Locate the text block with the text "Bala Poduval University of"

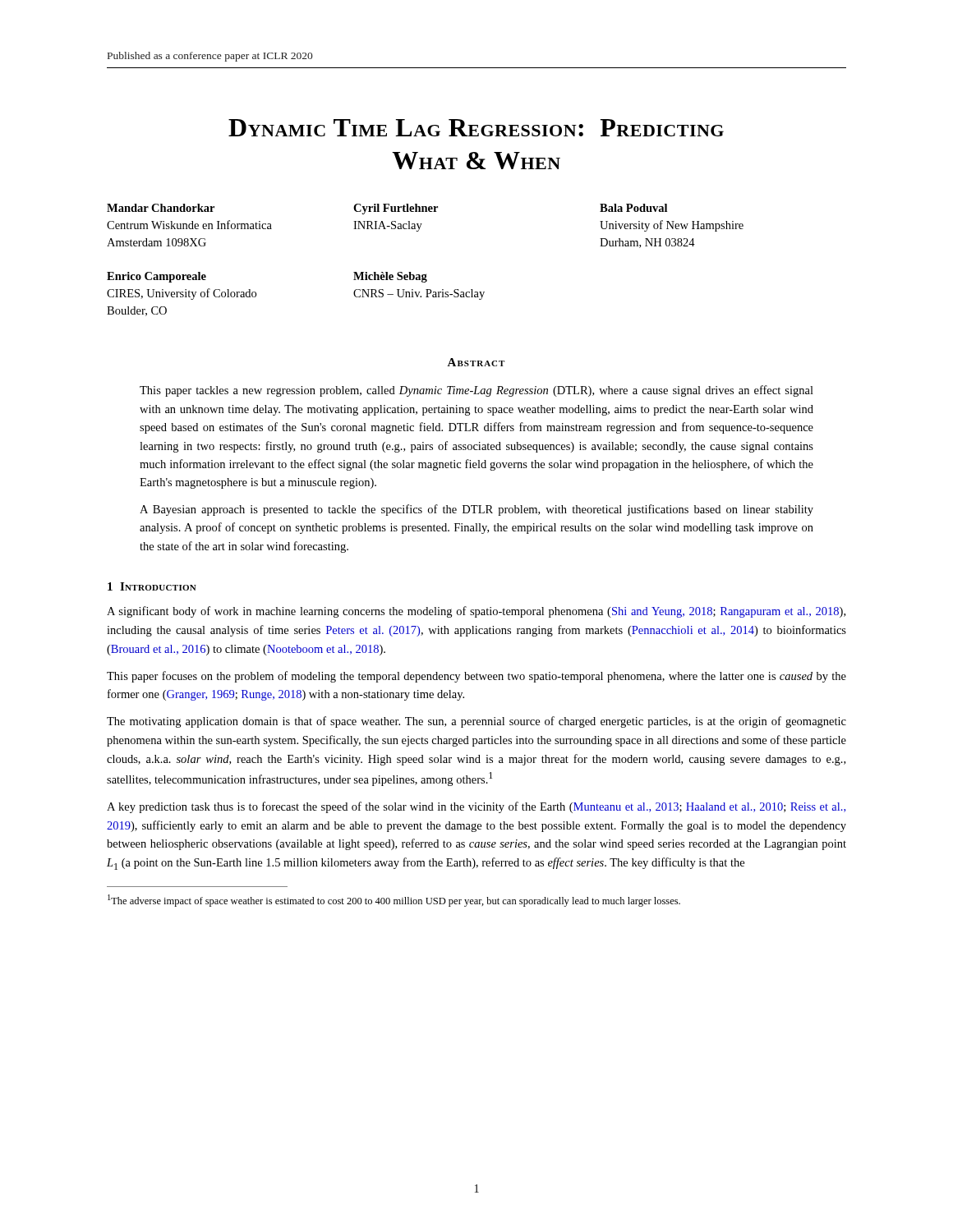pyautogui.click(x=672, y=225)
